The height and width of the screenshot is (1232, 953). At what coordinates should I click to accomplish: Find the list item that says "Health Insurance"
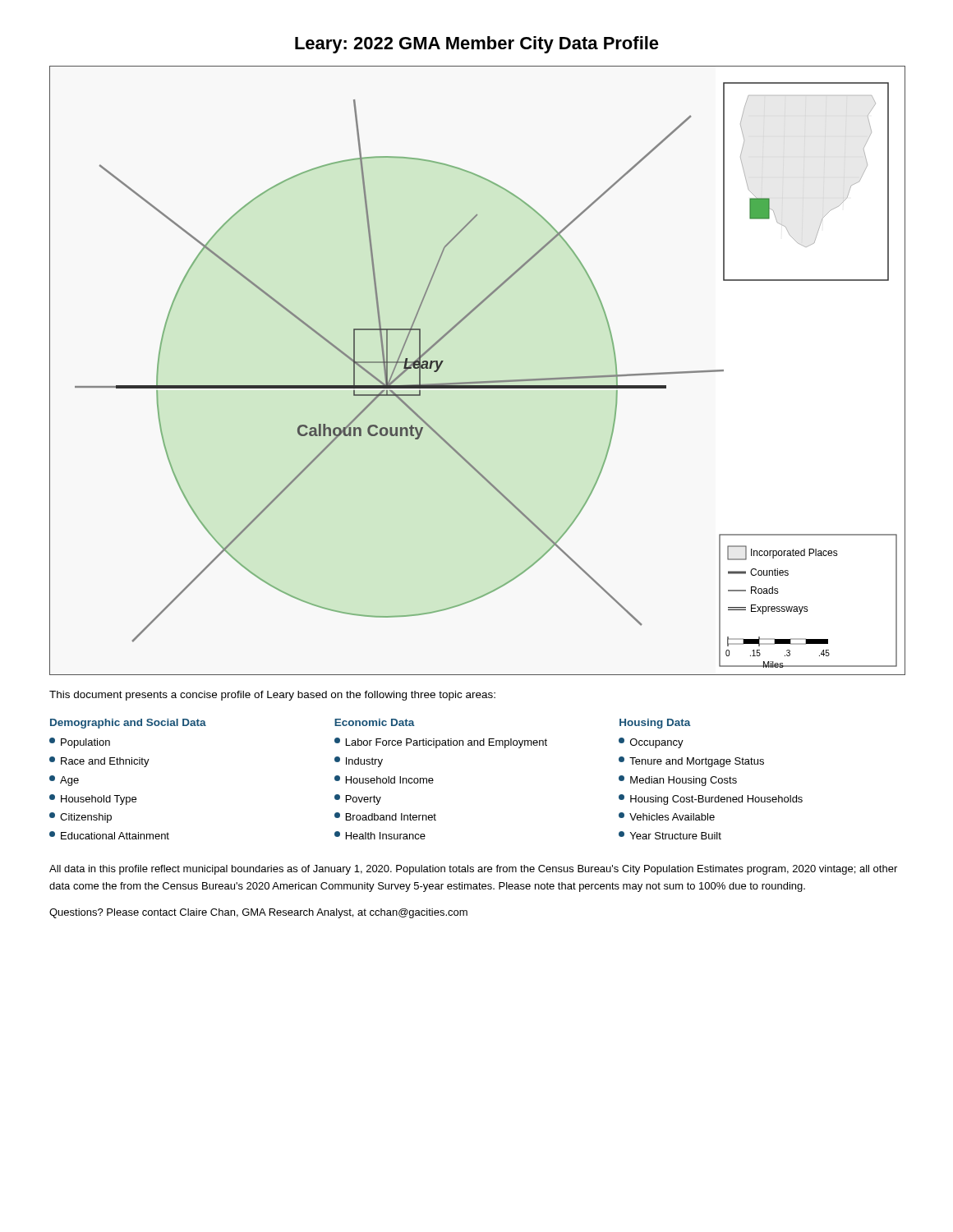pos(380,836)
